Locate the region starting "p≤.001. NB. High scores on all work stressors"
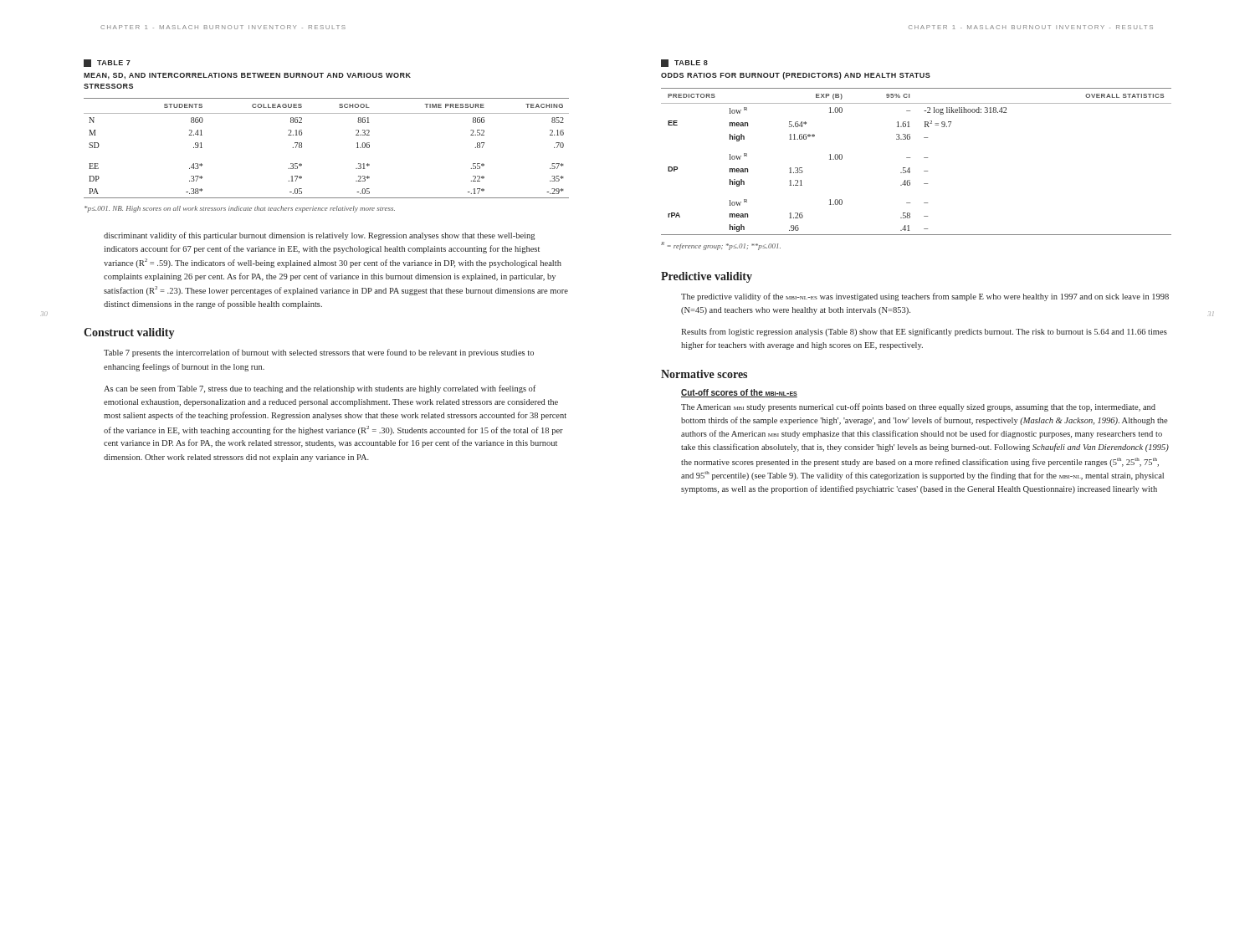Screen dimensions: 952x1255 [x=240, y=208]
